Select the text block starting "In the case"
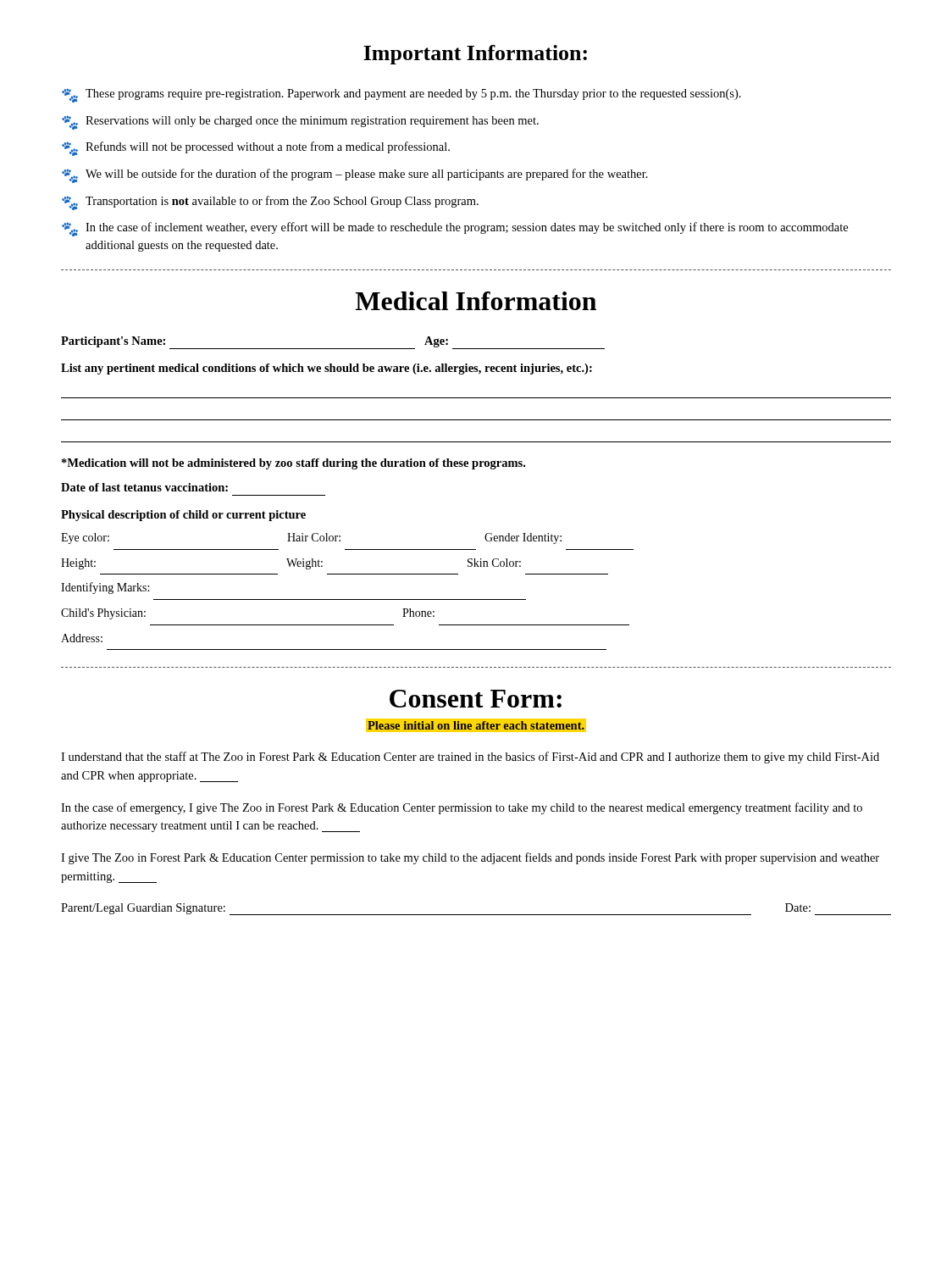This screenshot has width=952, height=1271. pyautogui.click(x=462, y=816)
